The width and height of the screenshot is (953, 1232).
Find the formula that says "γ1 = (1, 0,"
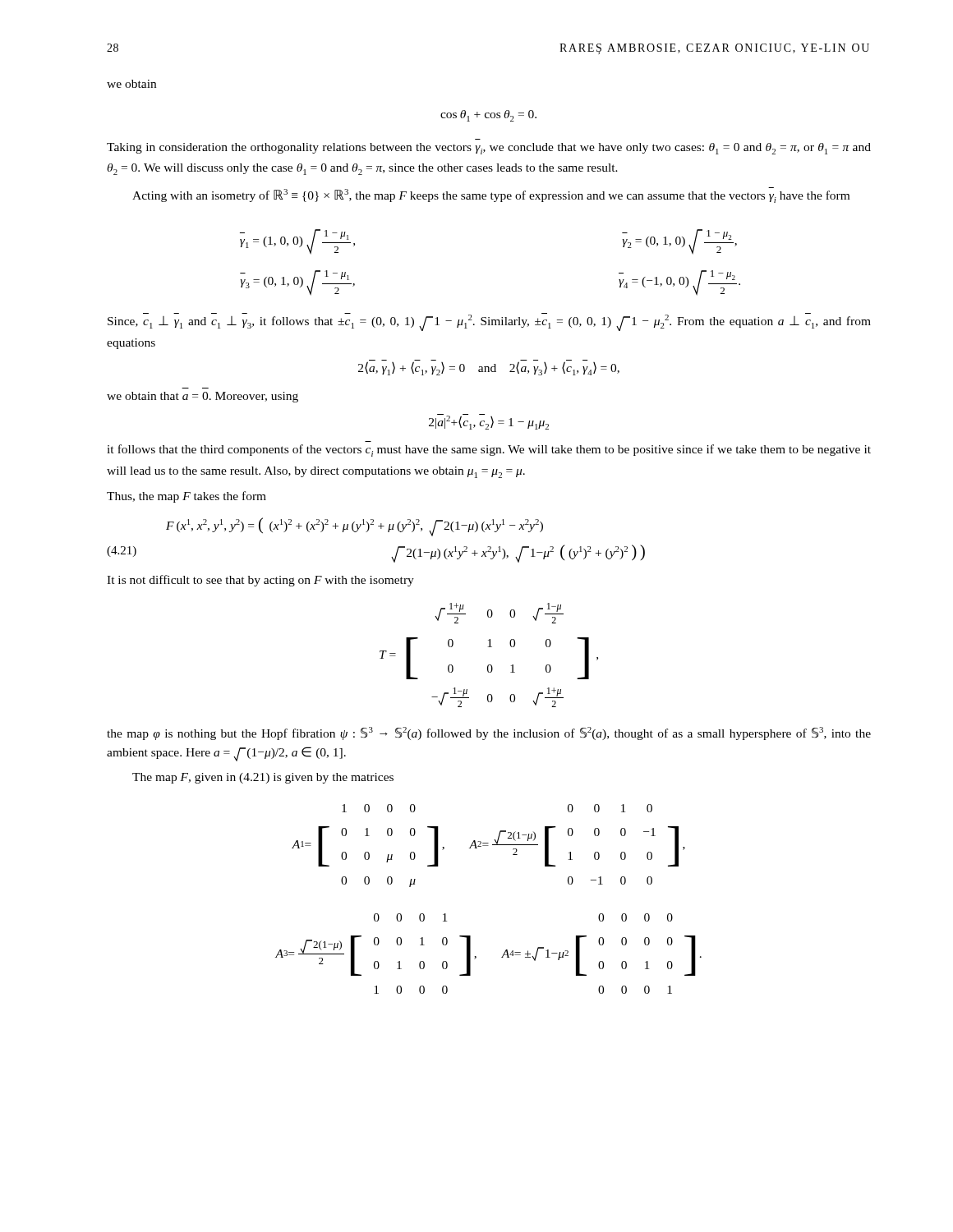tap(301, 242)
